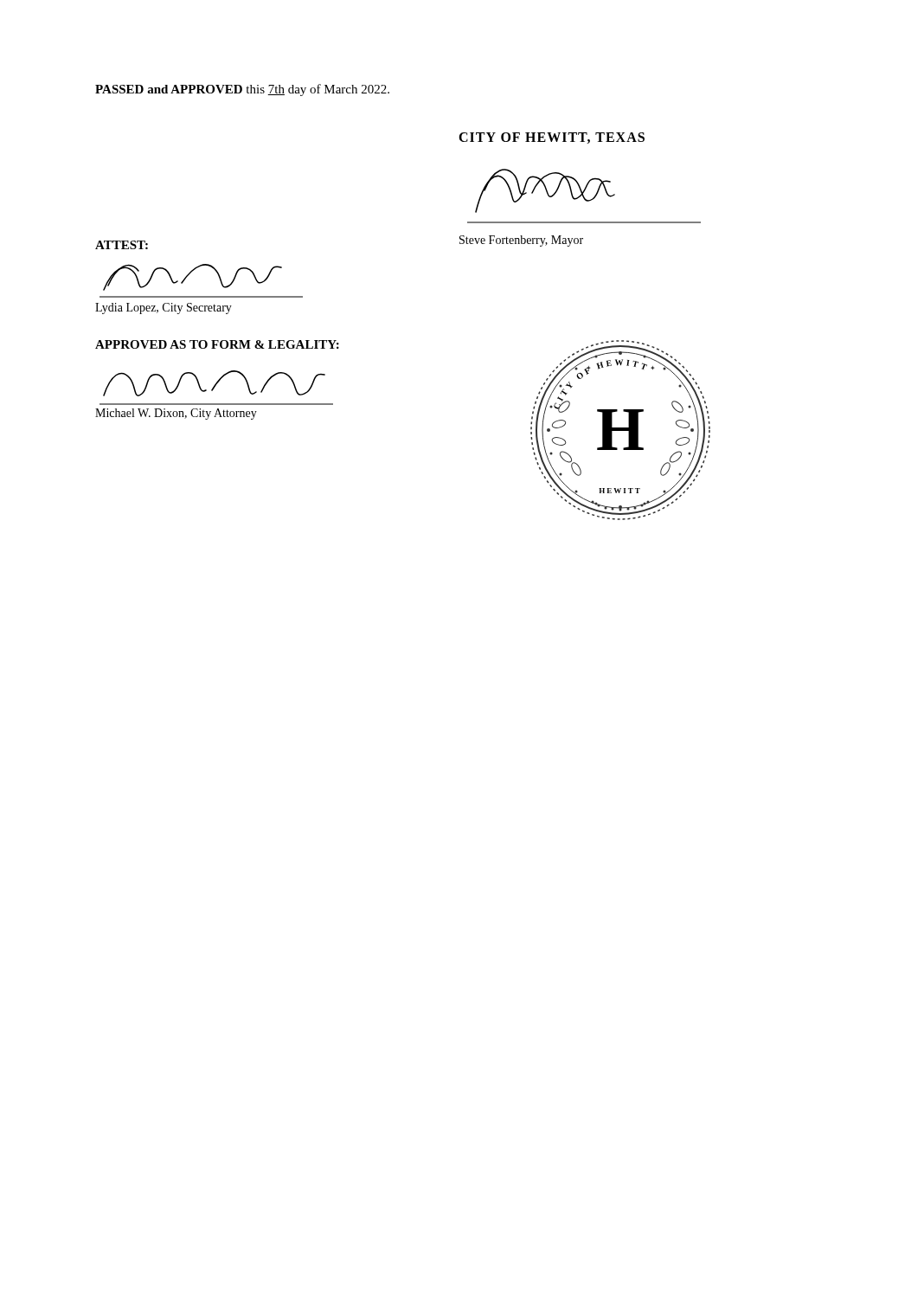924x1298 pixels.
Task: Navigate to the block starting "PASSED and APPROVED this 7th"
Action: [x=243, y=89]
